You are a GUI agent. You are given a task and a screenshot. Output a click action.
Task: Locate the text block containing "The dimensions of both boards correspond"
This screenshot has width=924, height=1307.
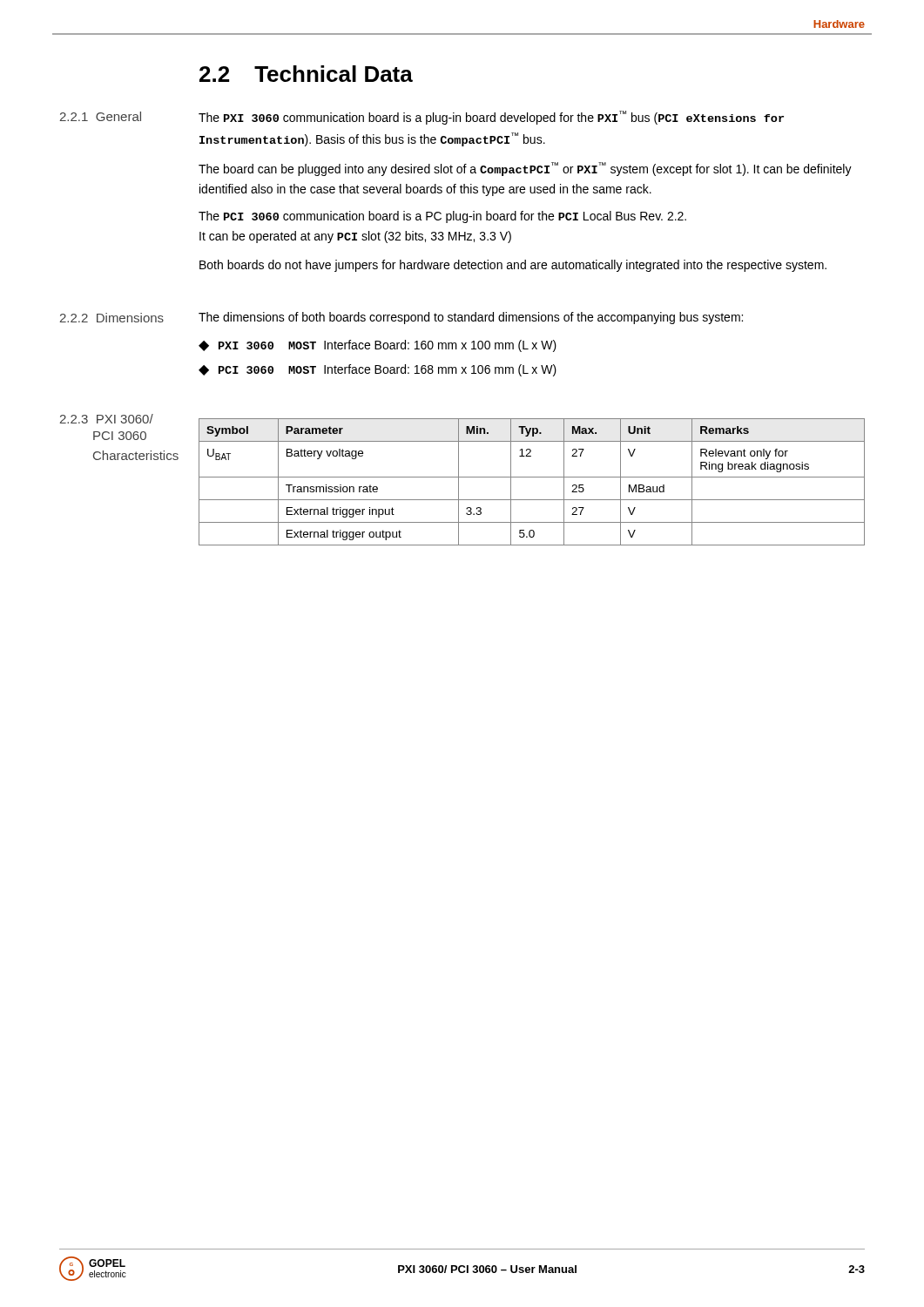coord(532,318)
